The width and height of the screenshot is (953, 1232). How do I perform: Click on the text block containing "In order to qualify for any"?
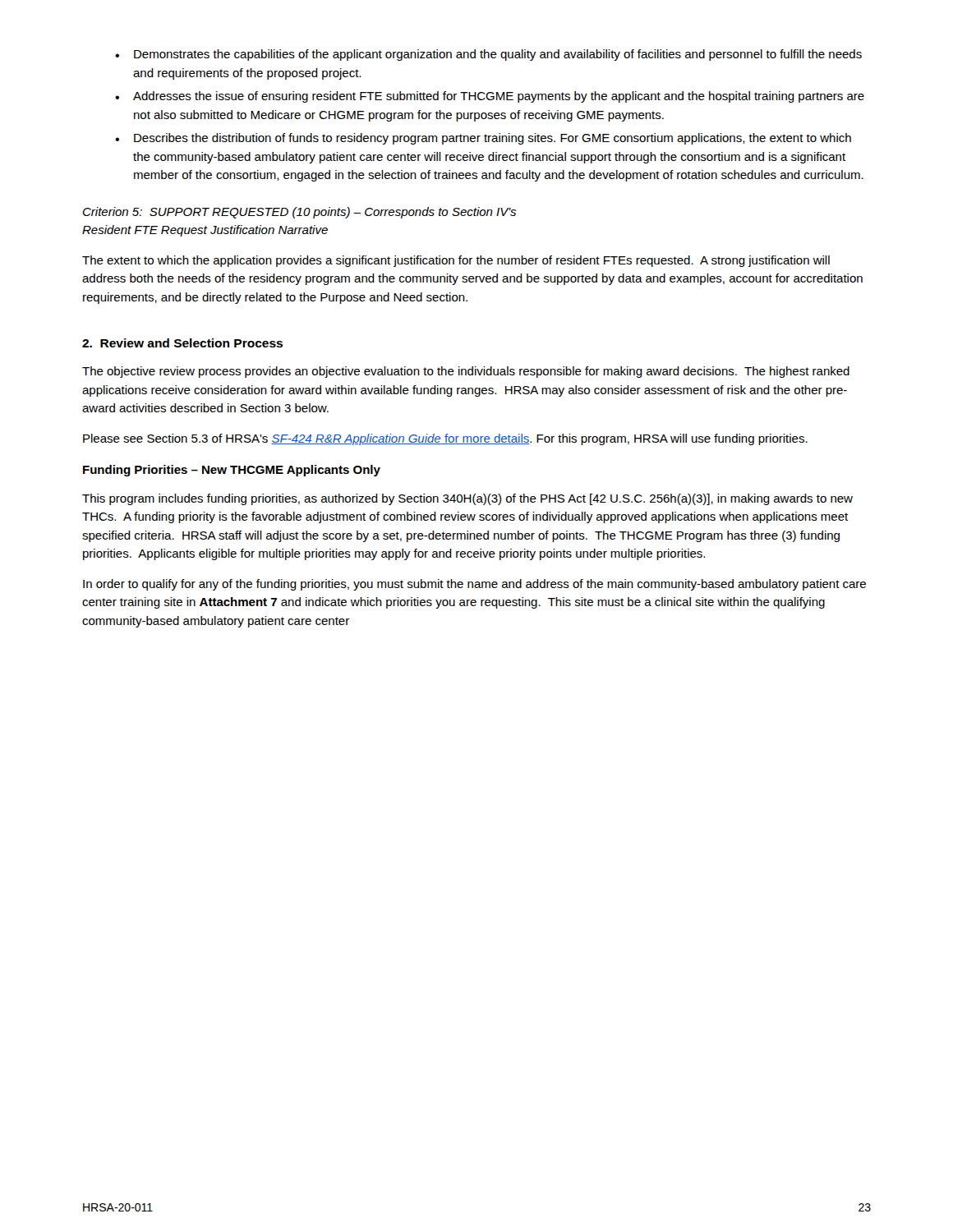(474, 602)
